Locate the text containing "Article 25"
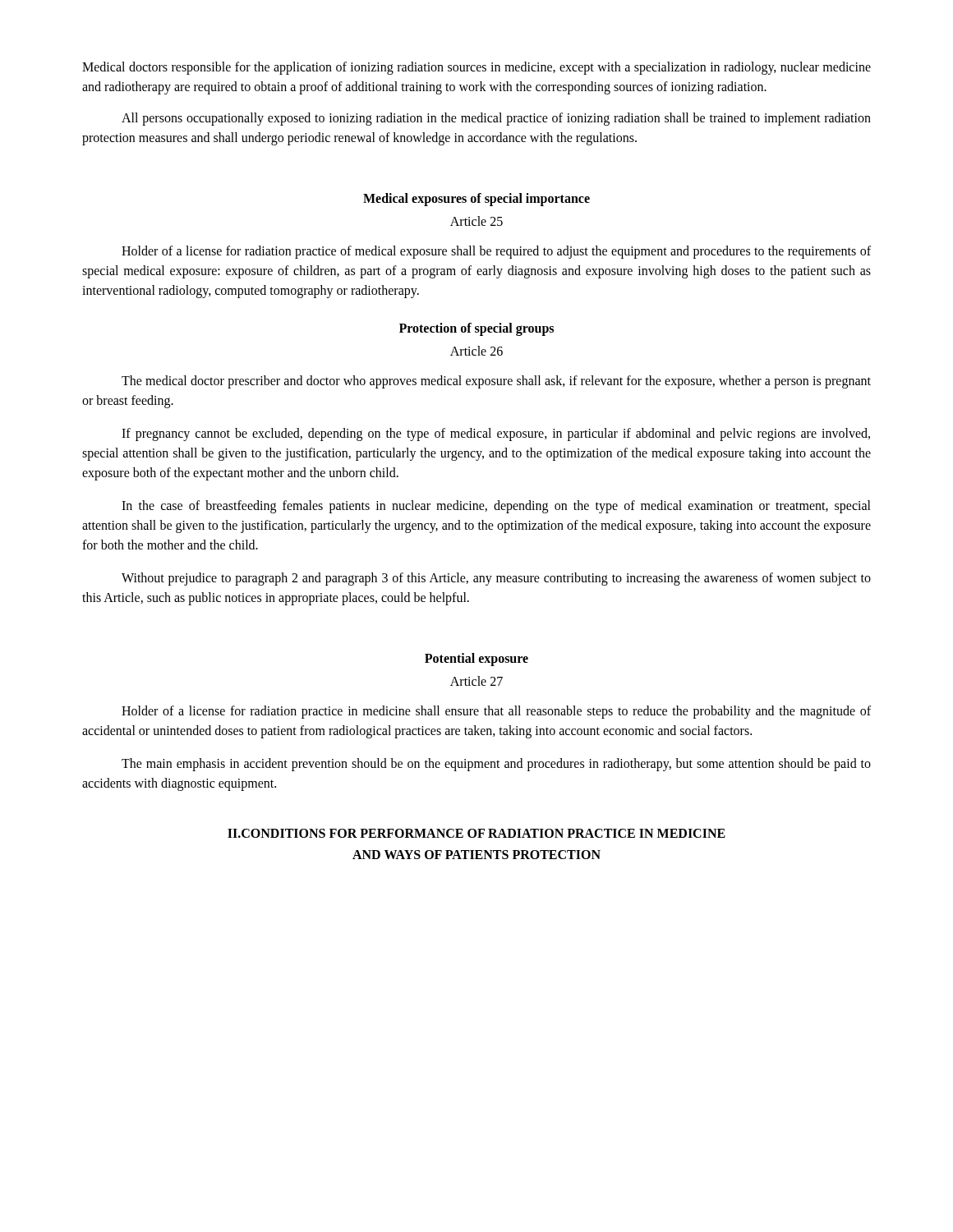Screen dimensions: 1232x953 (476, 221)
